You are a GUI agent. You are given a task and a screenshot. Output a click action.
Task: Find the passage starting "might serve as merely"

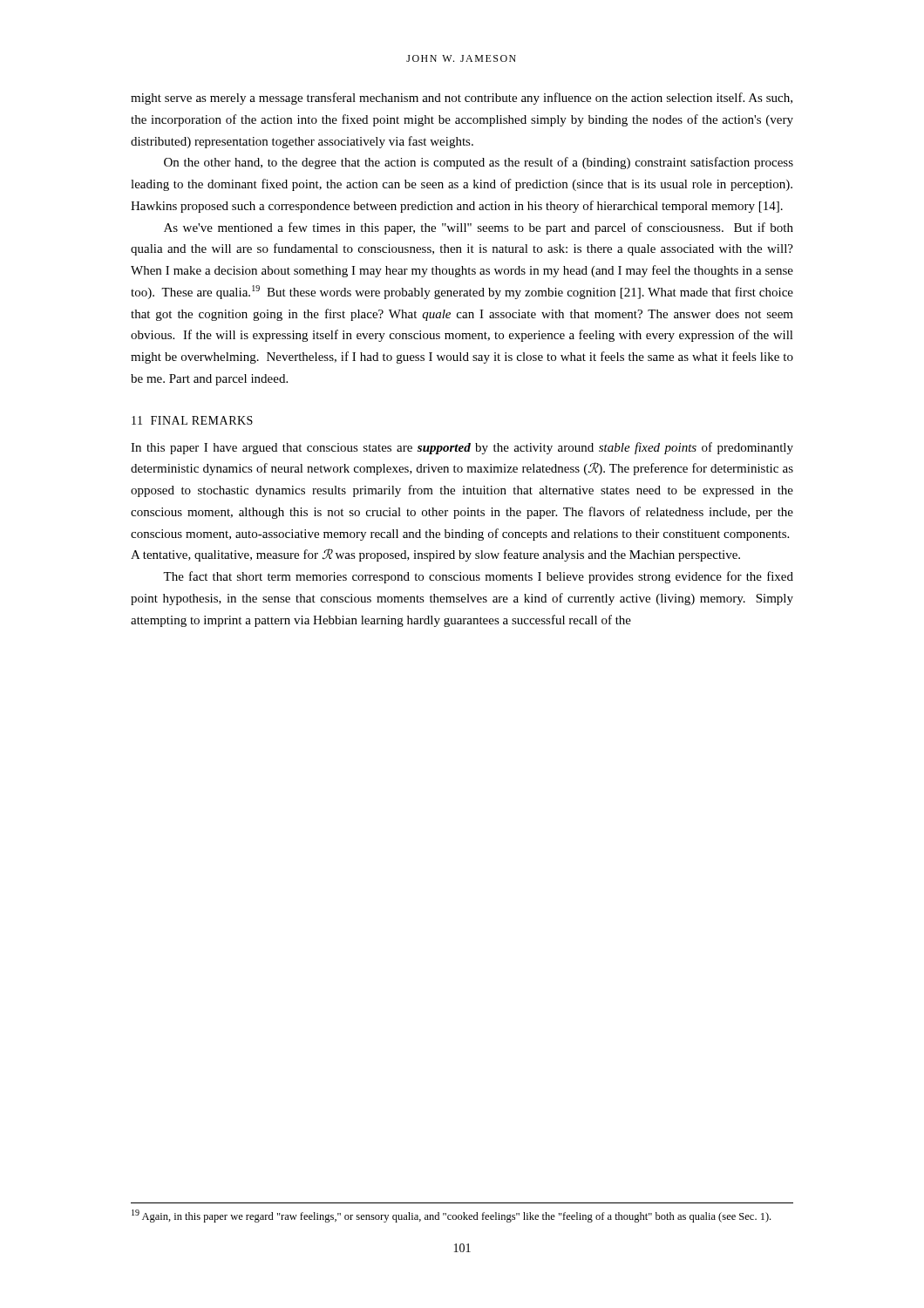(462, 120)
